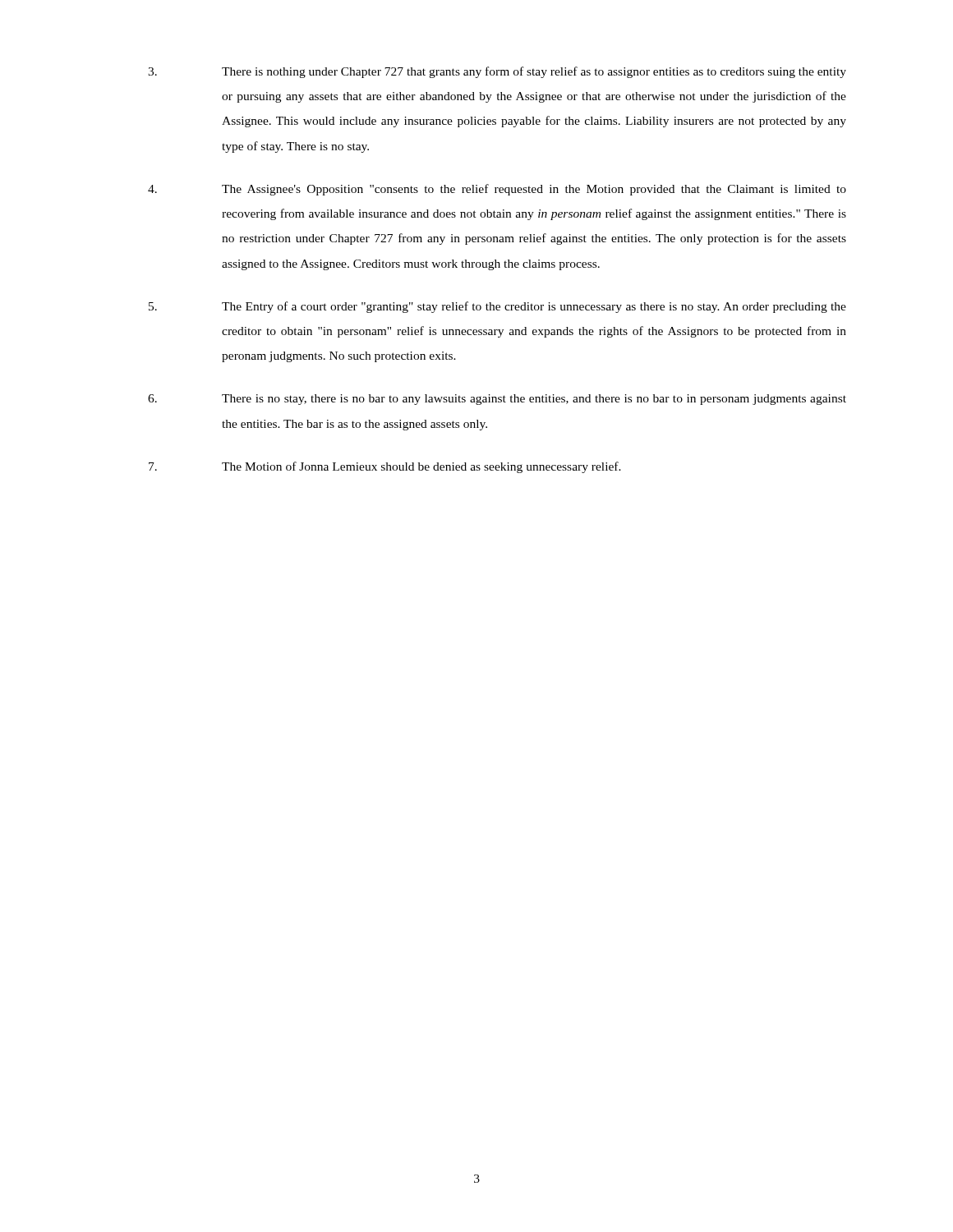The image size is (953, 1232).
Task: Click the passage that begins "3. There is nothing"
Action: coord(476,109)
